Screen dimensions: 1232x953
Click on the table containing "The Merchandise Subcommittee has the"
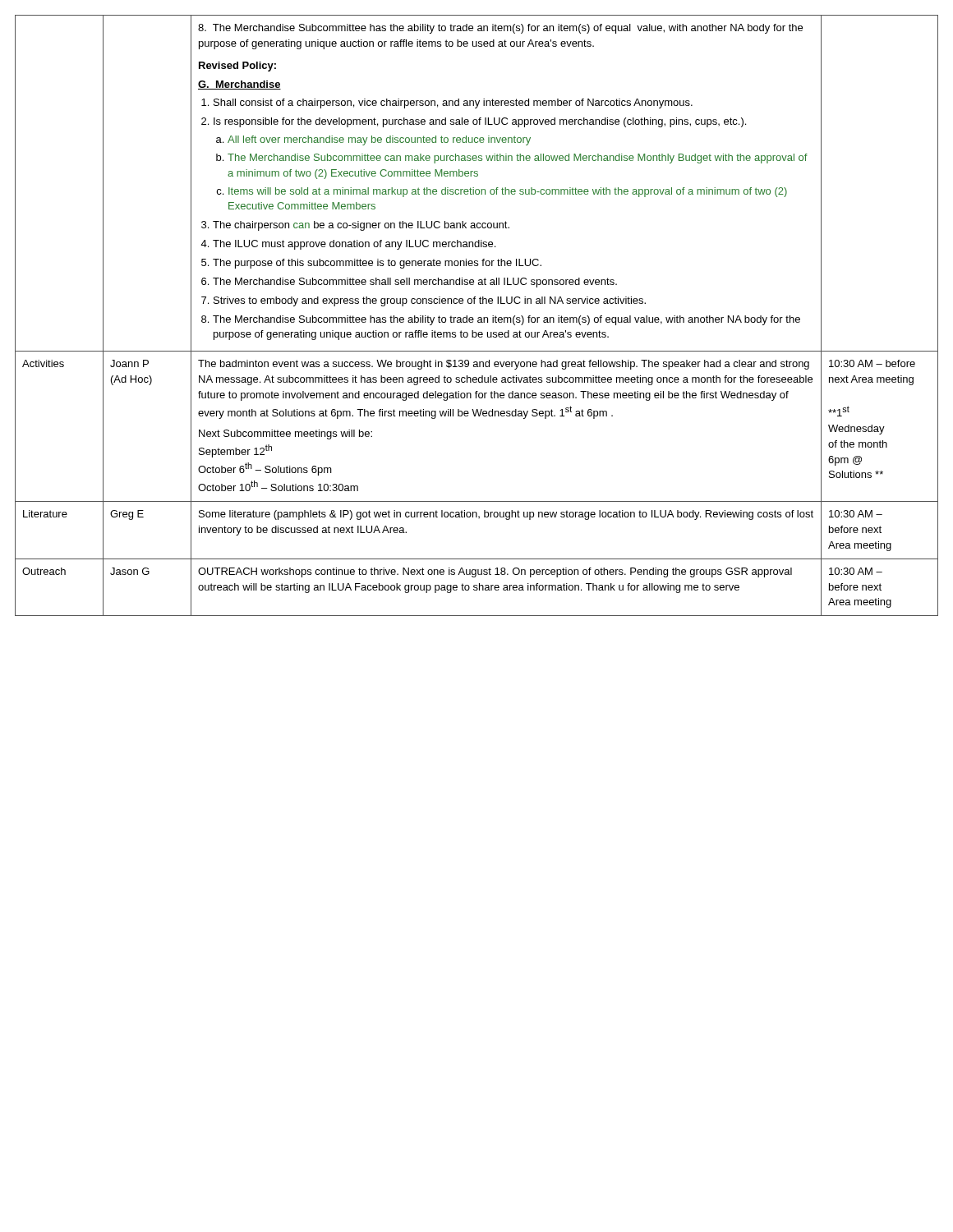point(476,316)
